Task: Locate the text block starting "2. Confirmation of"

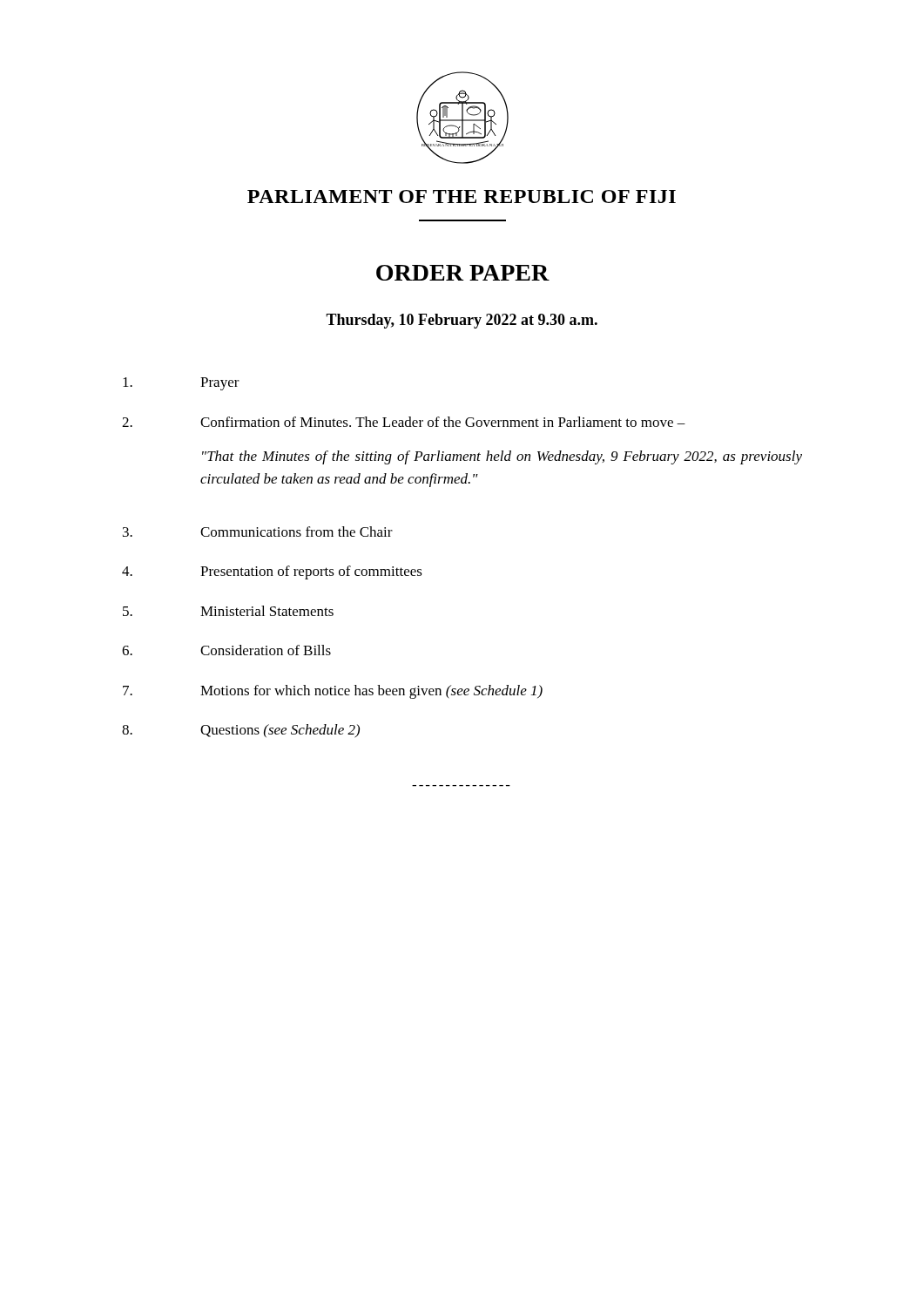Action: coord(462,457)
